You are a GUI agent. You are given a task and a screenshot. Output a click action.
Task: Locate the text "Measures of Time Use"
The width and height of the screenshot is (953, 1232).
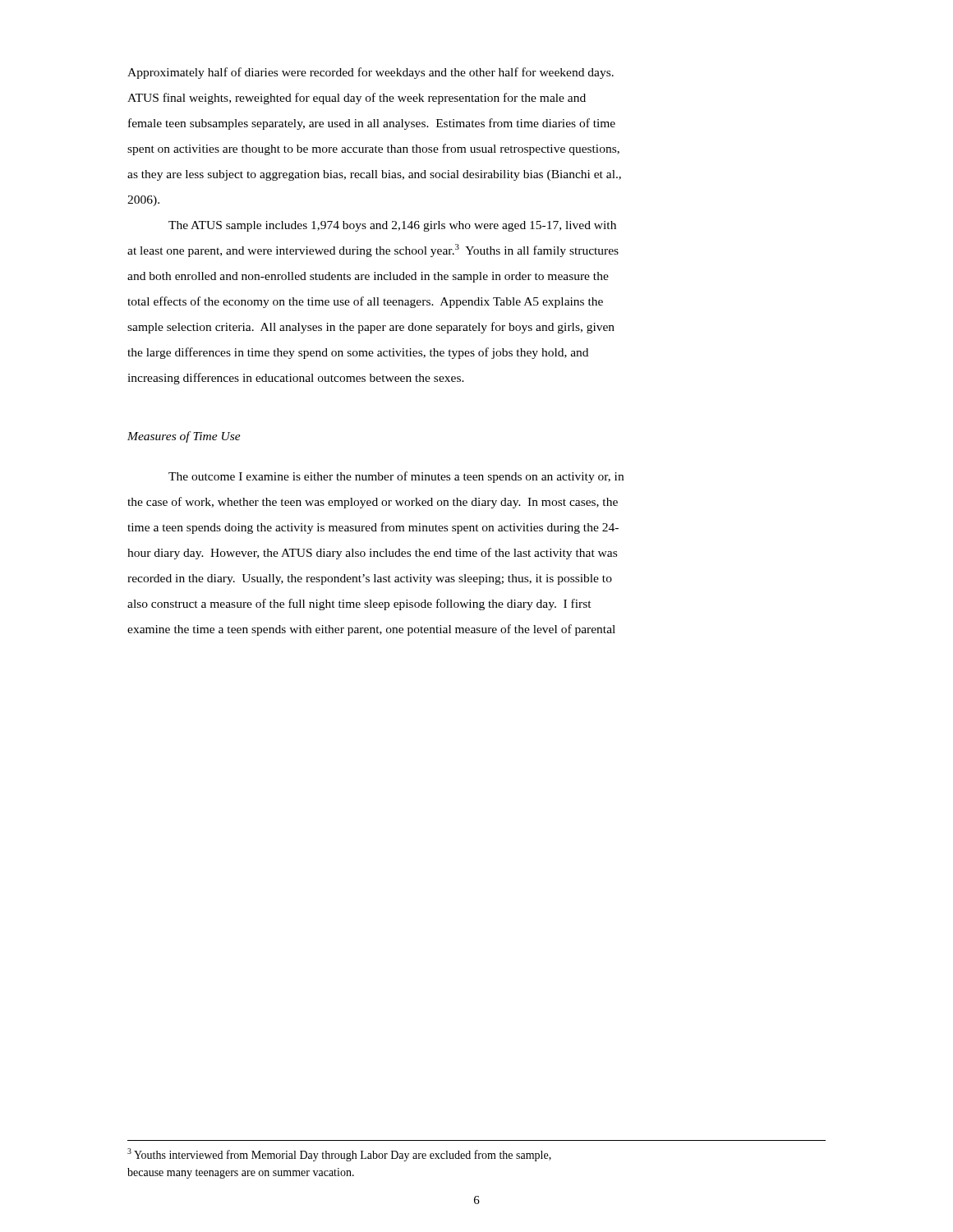tap(184, 436)
